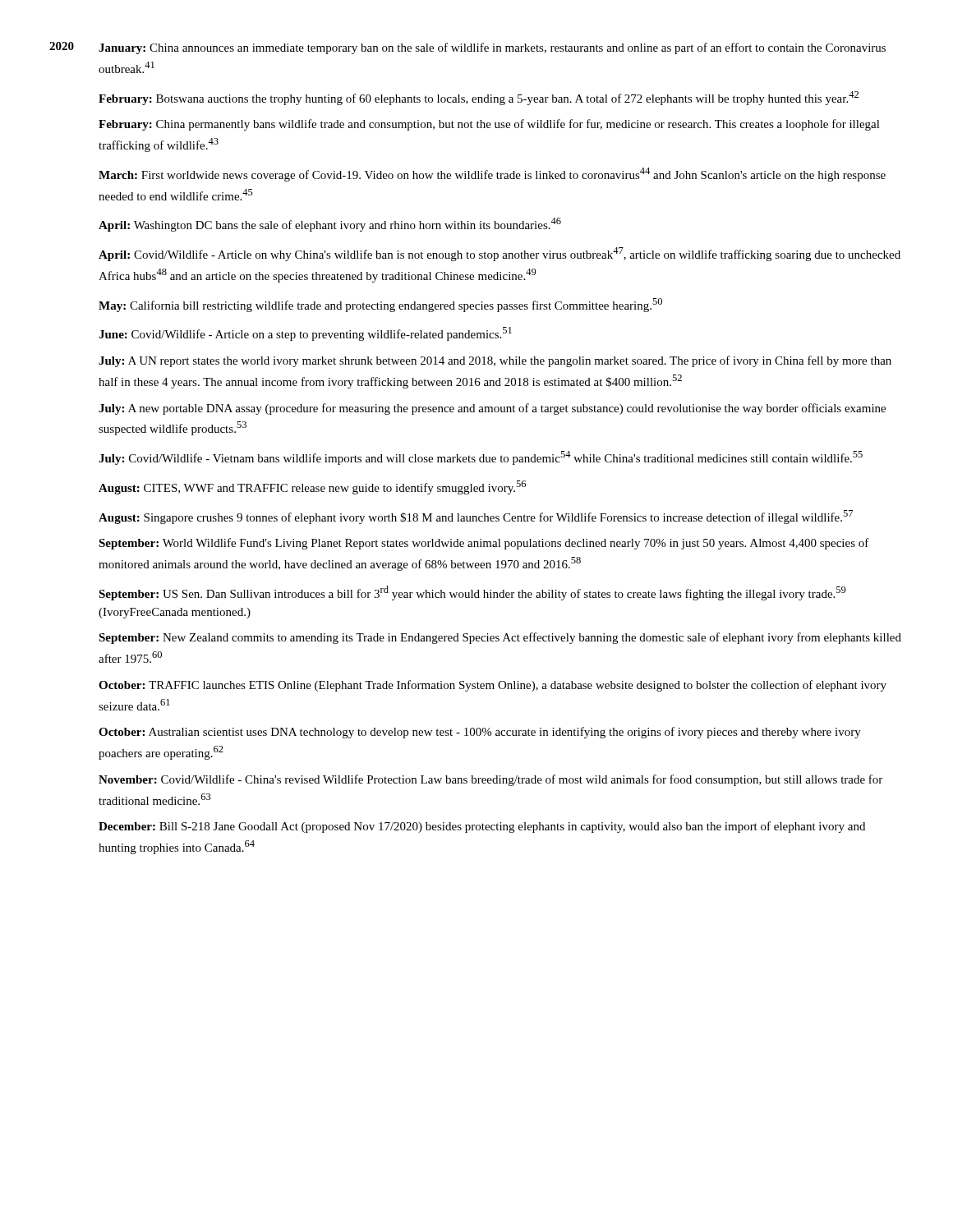
Task: Locate the block of text that opens with "March: First worldwide news coverage of"
Action: (x=492, y=184)
